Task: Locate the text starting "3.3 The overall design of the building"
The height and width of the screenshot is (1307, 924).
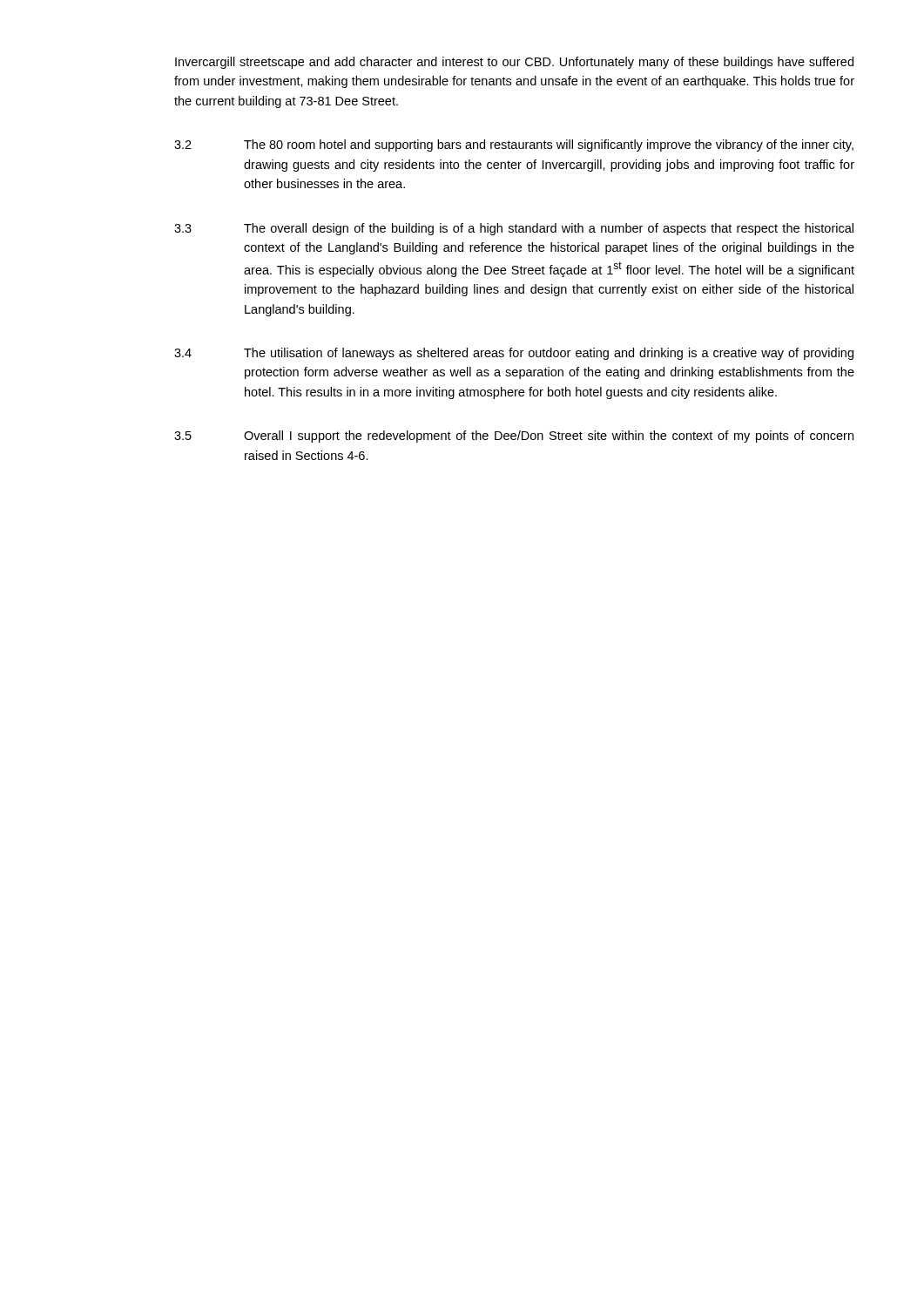Action: 514,269
